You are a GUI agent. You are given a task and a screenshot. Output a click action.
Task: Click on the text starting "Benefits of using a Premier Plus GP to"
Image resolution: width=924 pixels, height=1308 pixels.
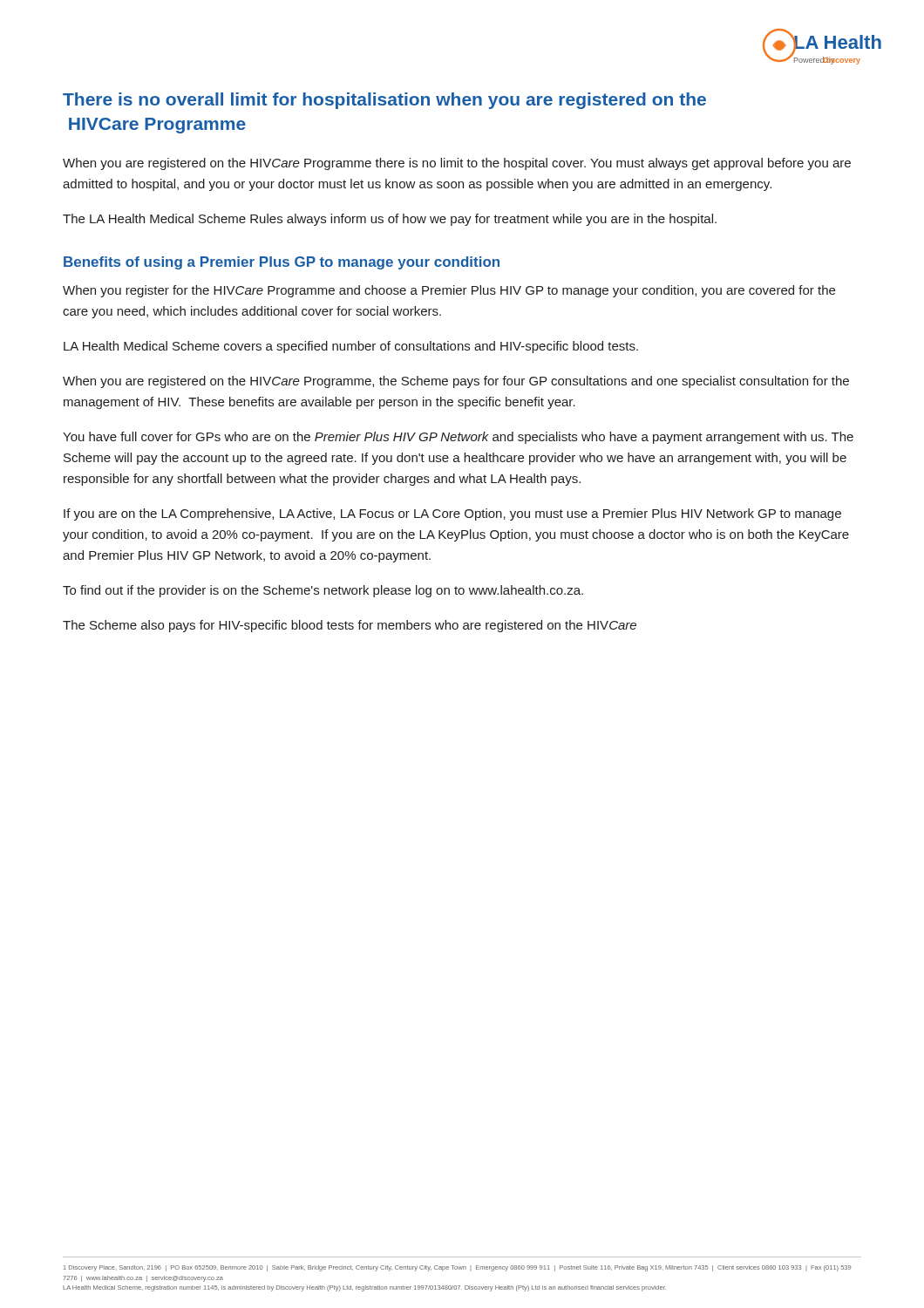pyautogui.click(x=282, y=262)
